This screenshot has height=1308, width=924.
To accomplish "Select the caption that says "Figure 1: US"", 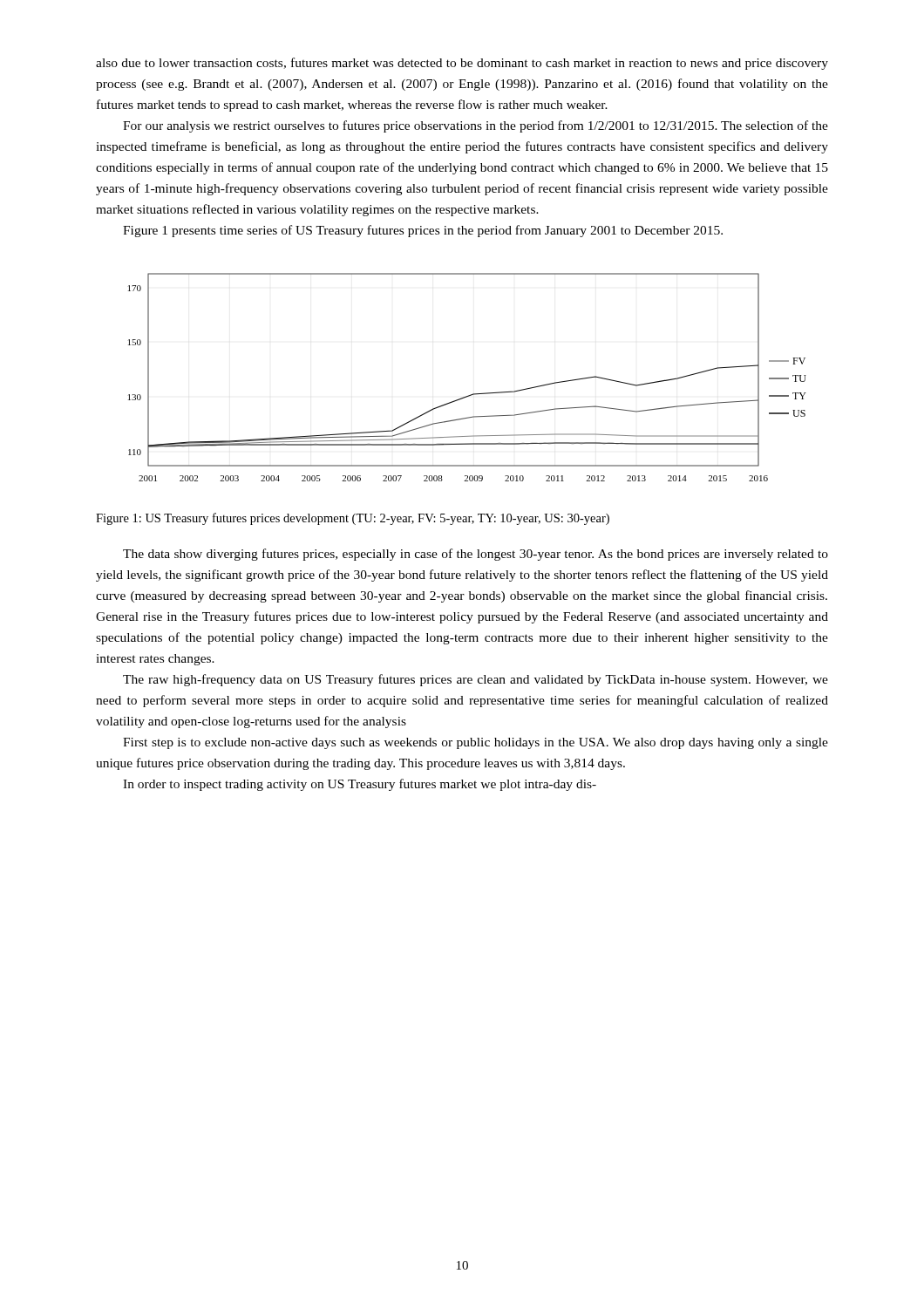I will 353,518.
